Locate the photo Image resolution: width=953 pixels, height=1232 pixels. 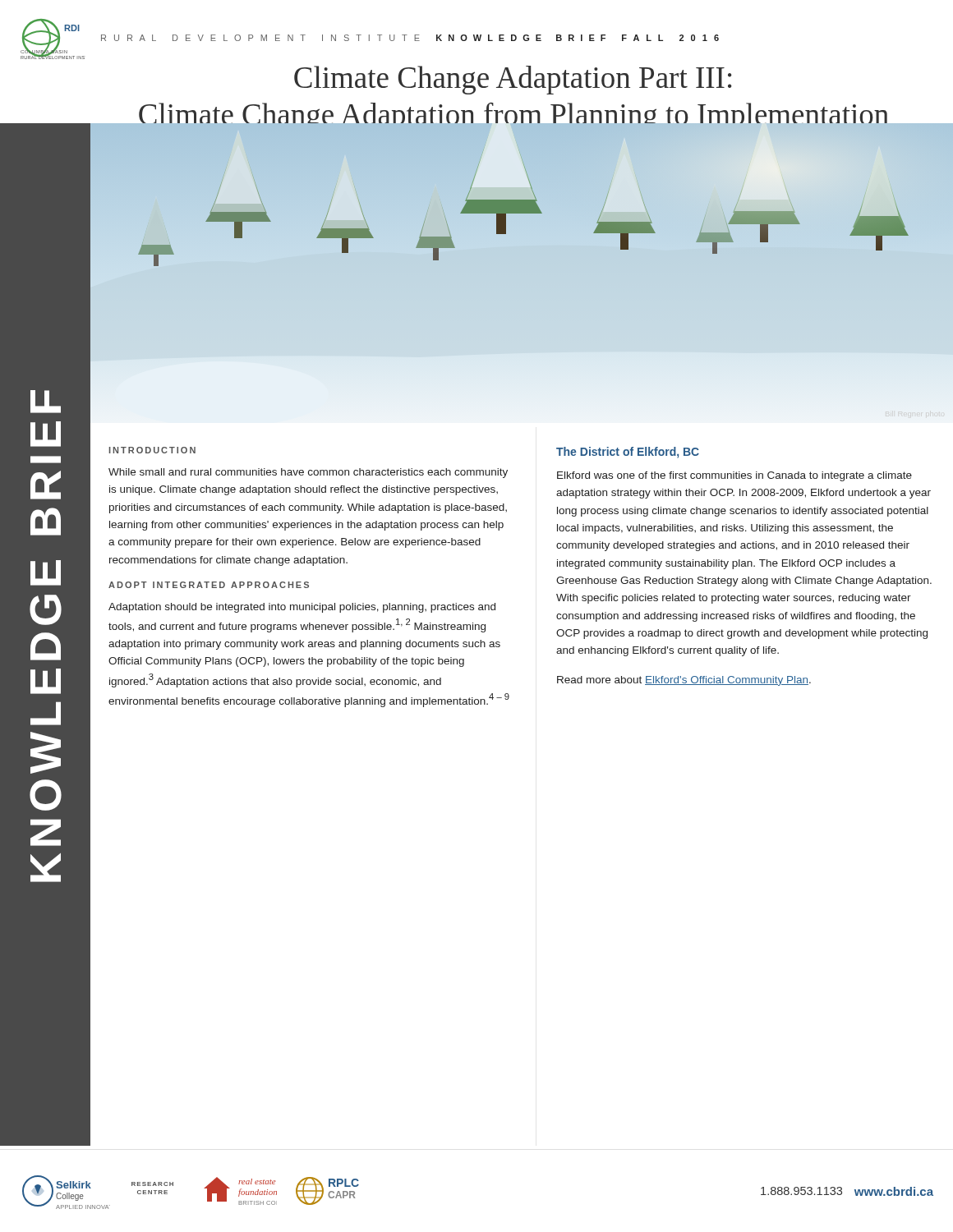click(x=522, y=273)
